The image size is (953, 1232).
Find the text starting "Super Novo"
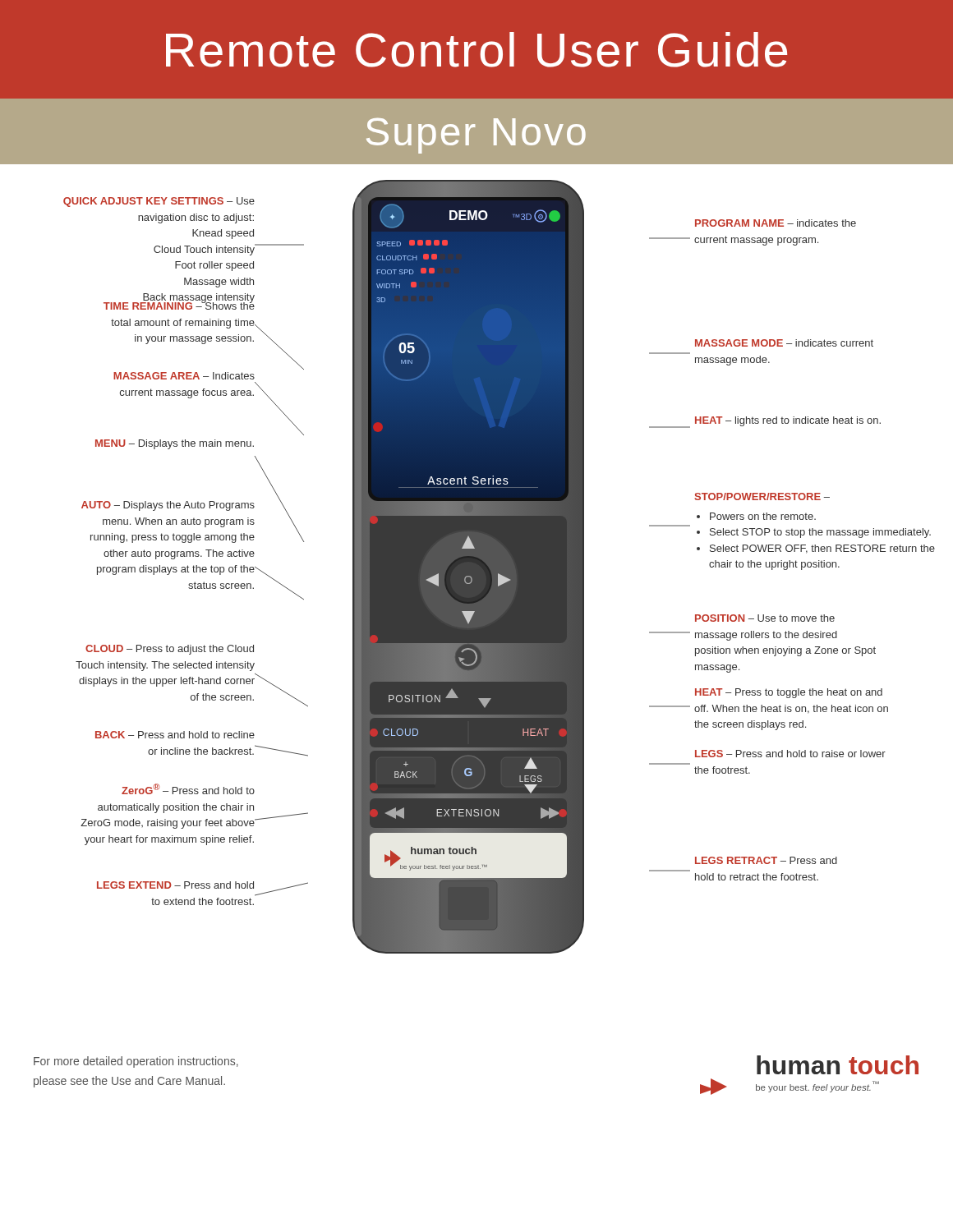(476, 131)
